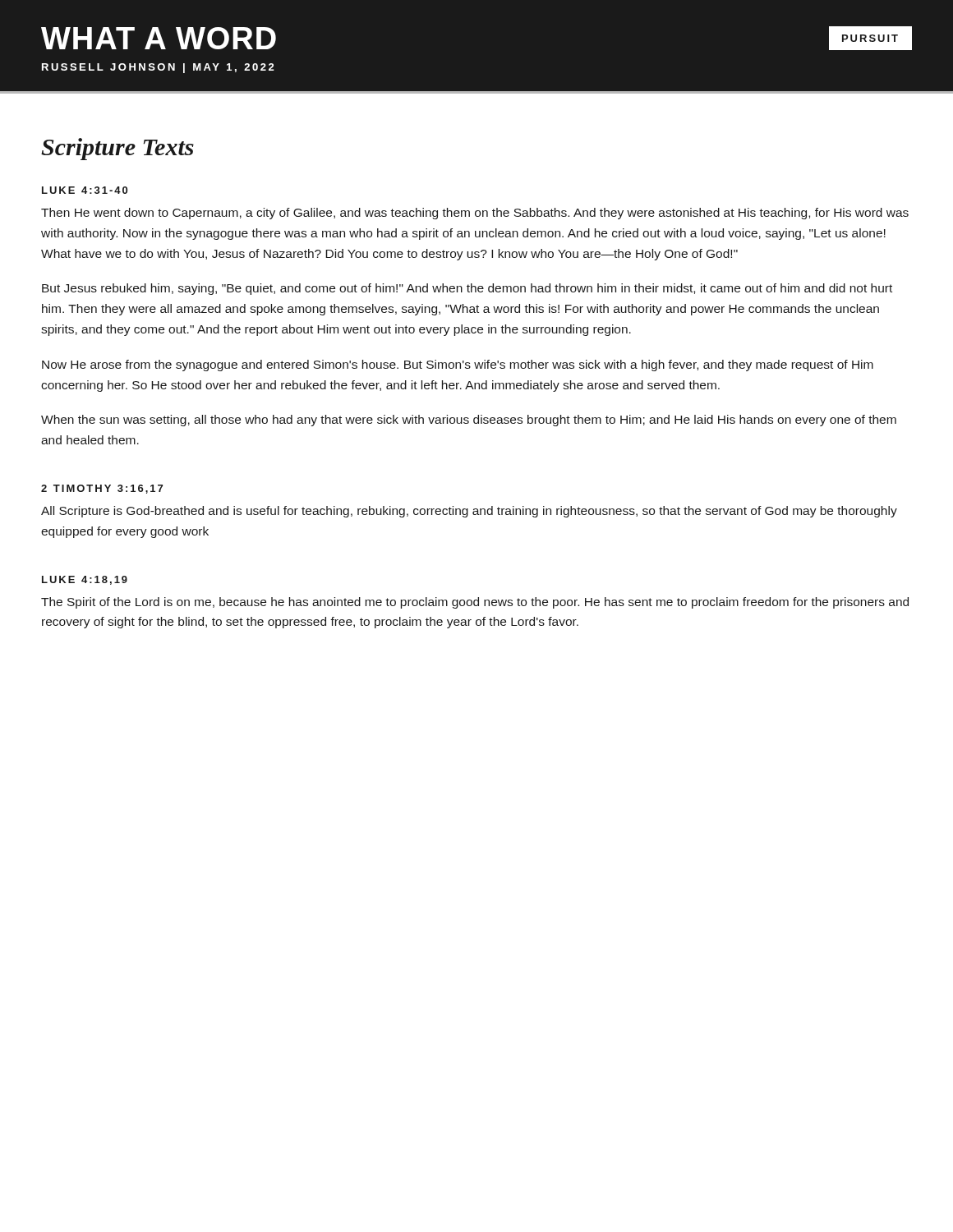Locate the text block that reads "RUSSELL JOHNSON | MAY 1,"

[159, 67]
